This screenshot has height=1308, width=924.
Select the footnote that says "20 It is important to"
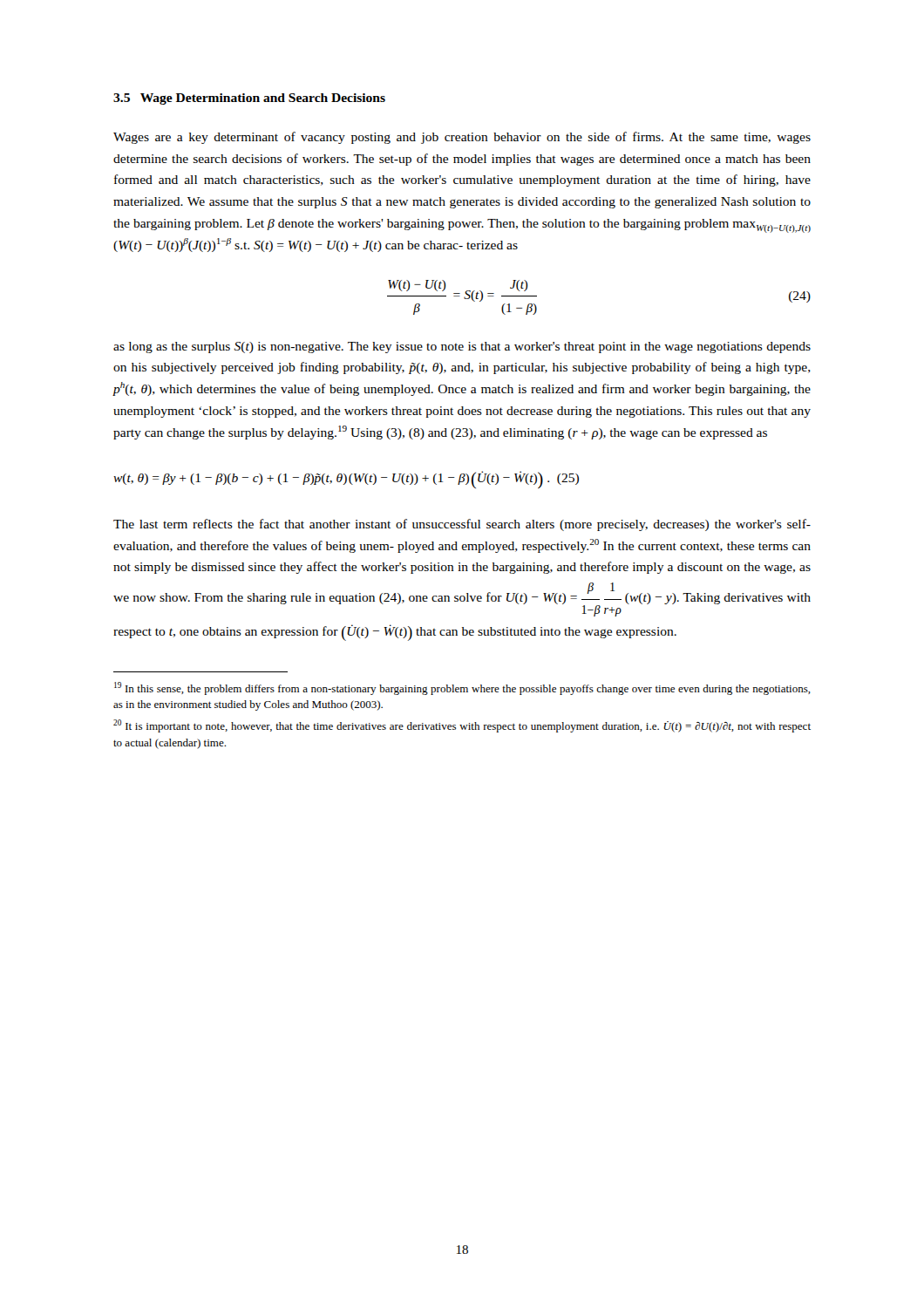coord(462,734)
